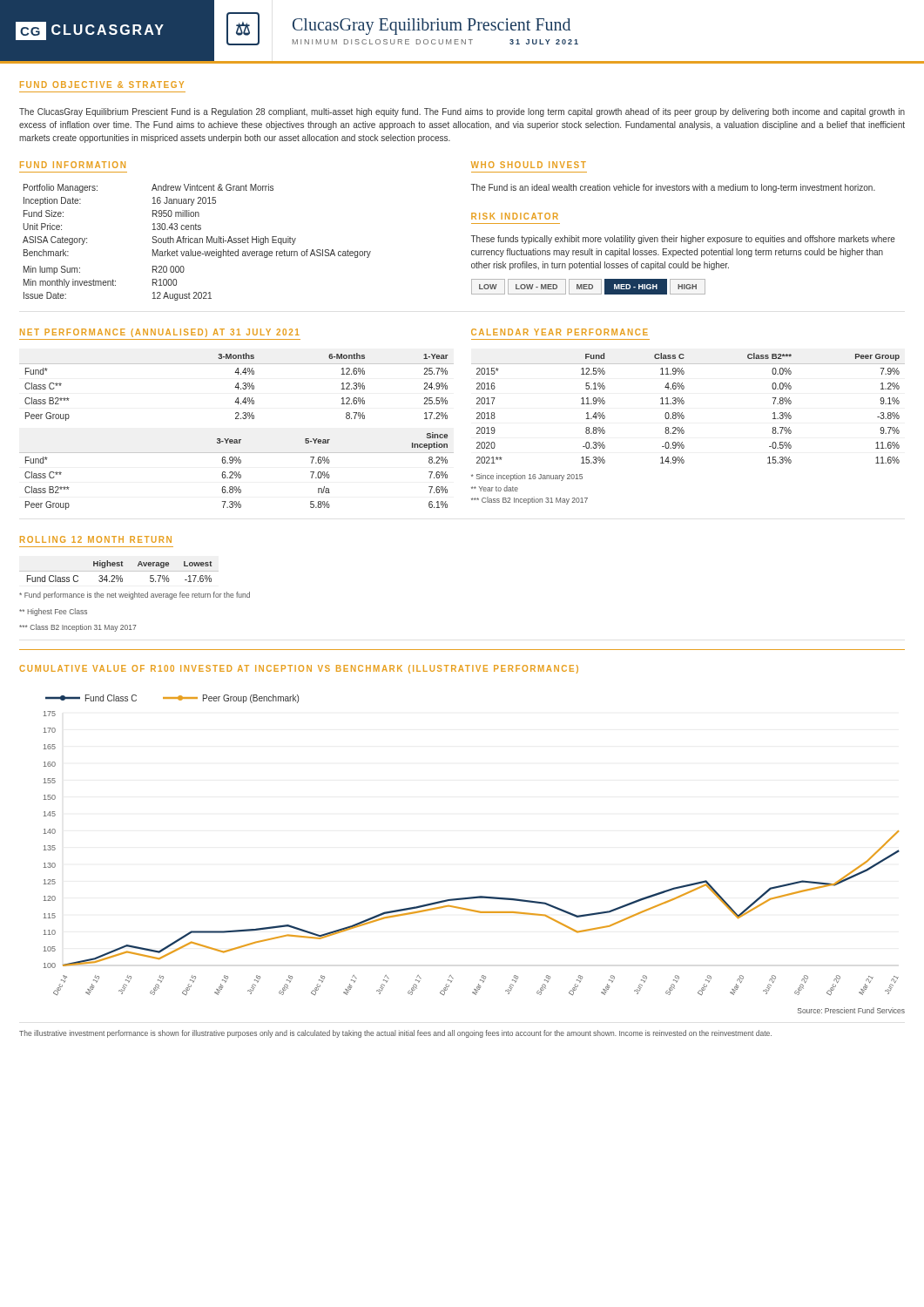The width and height of the screenshot is (924, 1307).
Task: Locate the line chart
Action: click(462, 843)
